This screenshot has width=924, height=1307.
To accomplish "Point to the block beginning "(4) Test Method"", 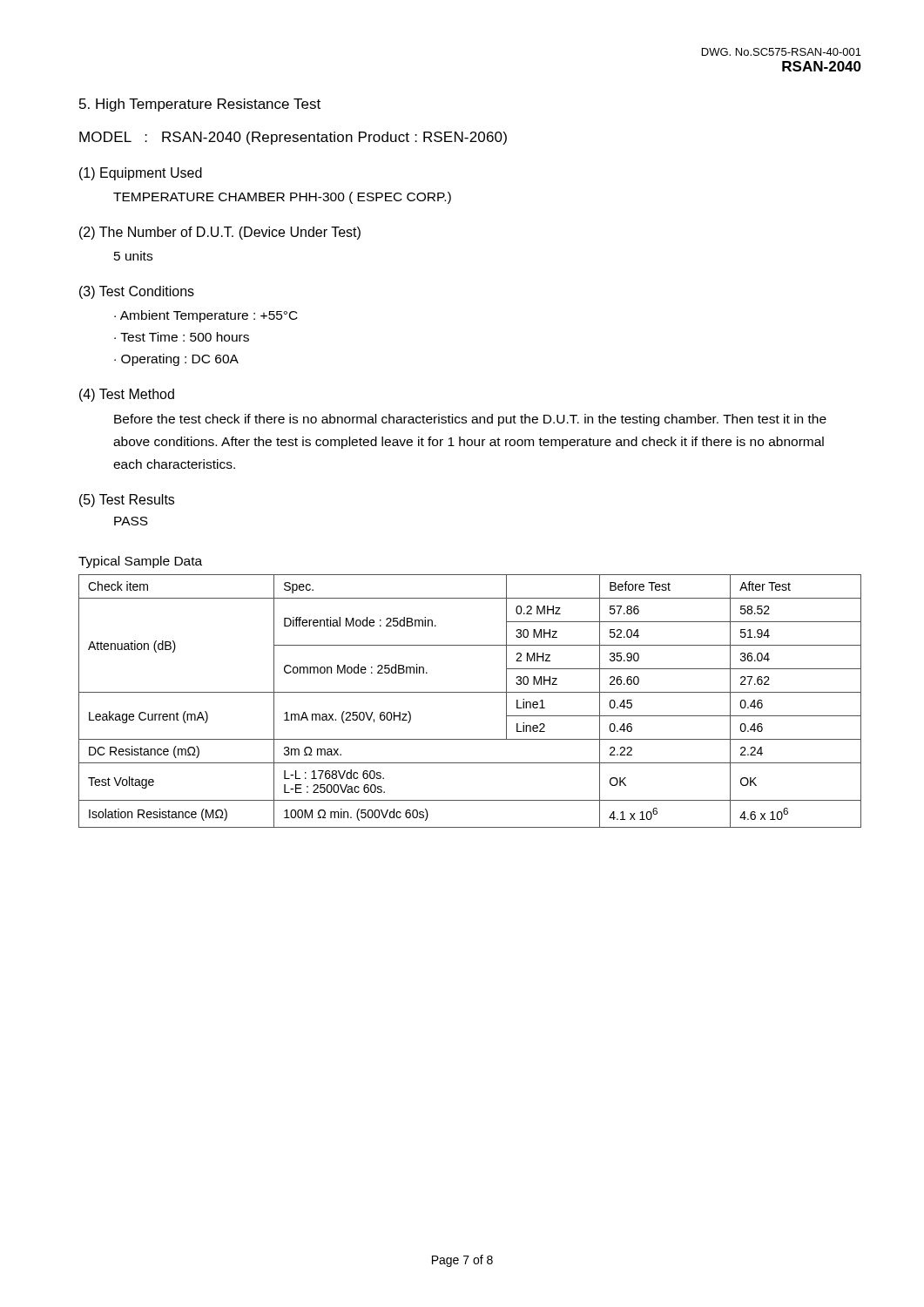I will [x=470, y=431].
